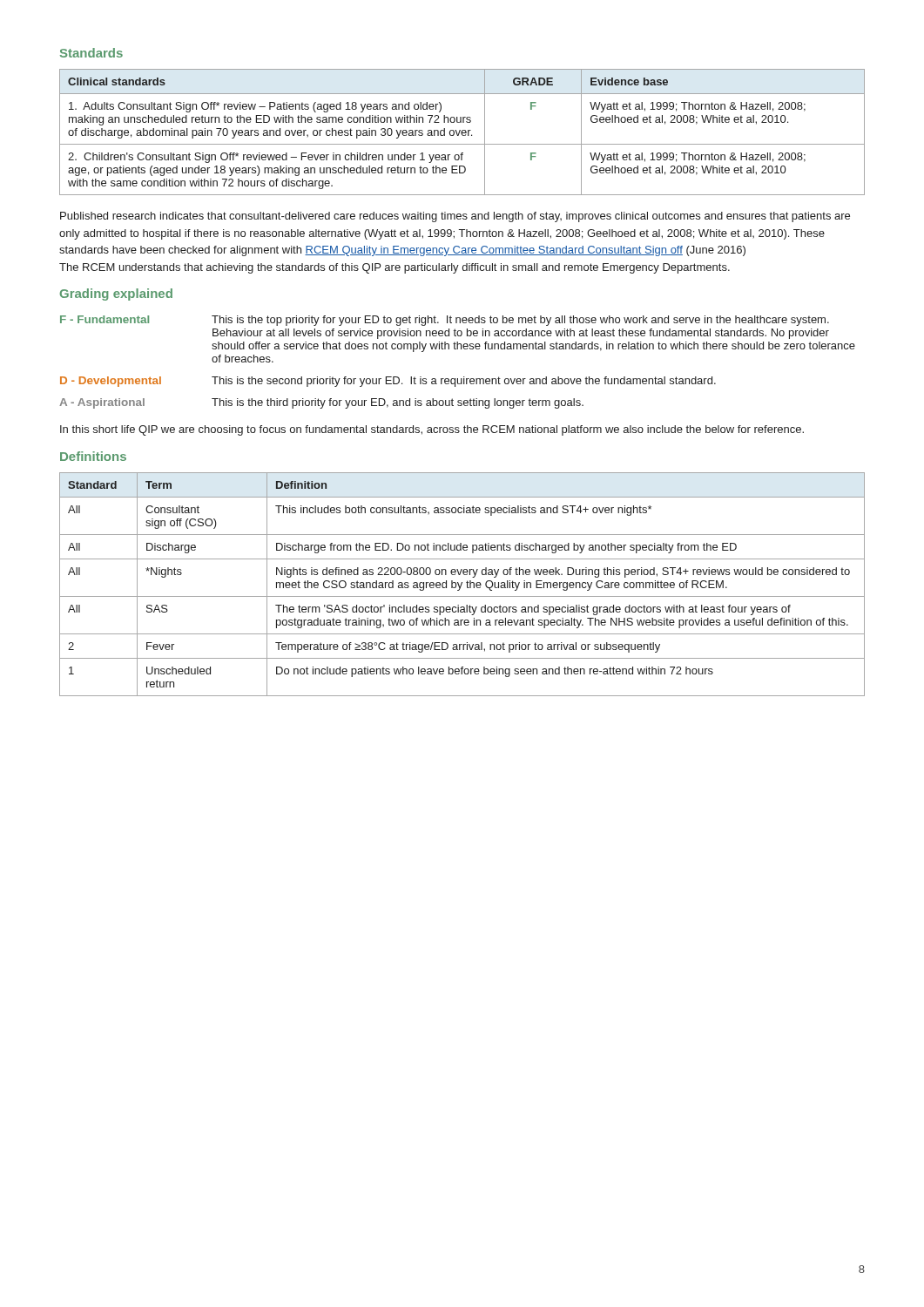Locate the text block containing "Published research indicates that consultant-delivered"
The height and width of the screenshot is (1307, 924).
(x=455, y=241)
